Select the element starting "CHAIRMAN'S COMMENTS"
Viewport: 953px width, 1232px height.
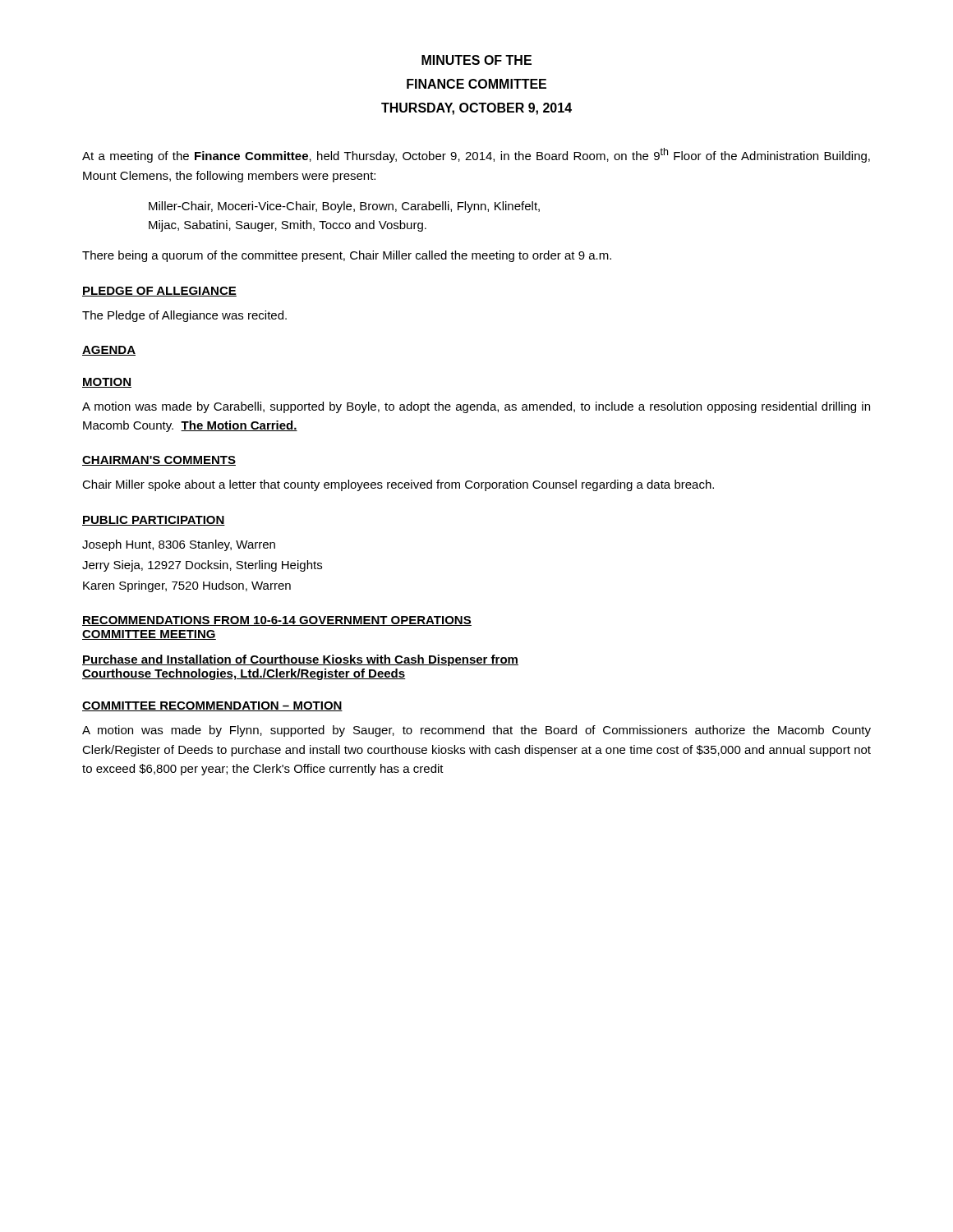pos(159,460)
